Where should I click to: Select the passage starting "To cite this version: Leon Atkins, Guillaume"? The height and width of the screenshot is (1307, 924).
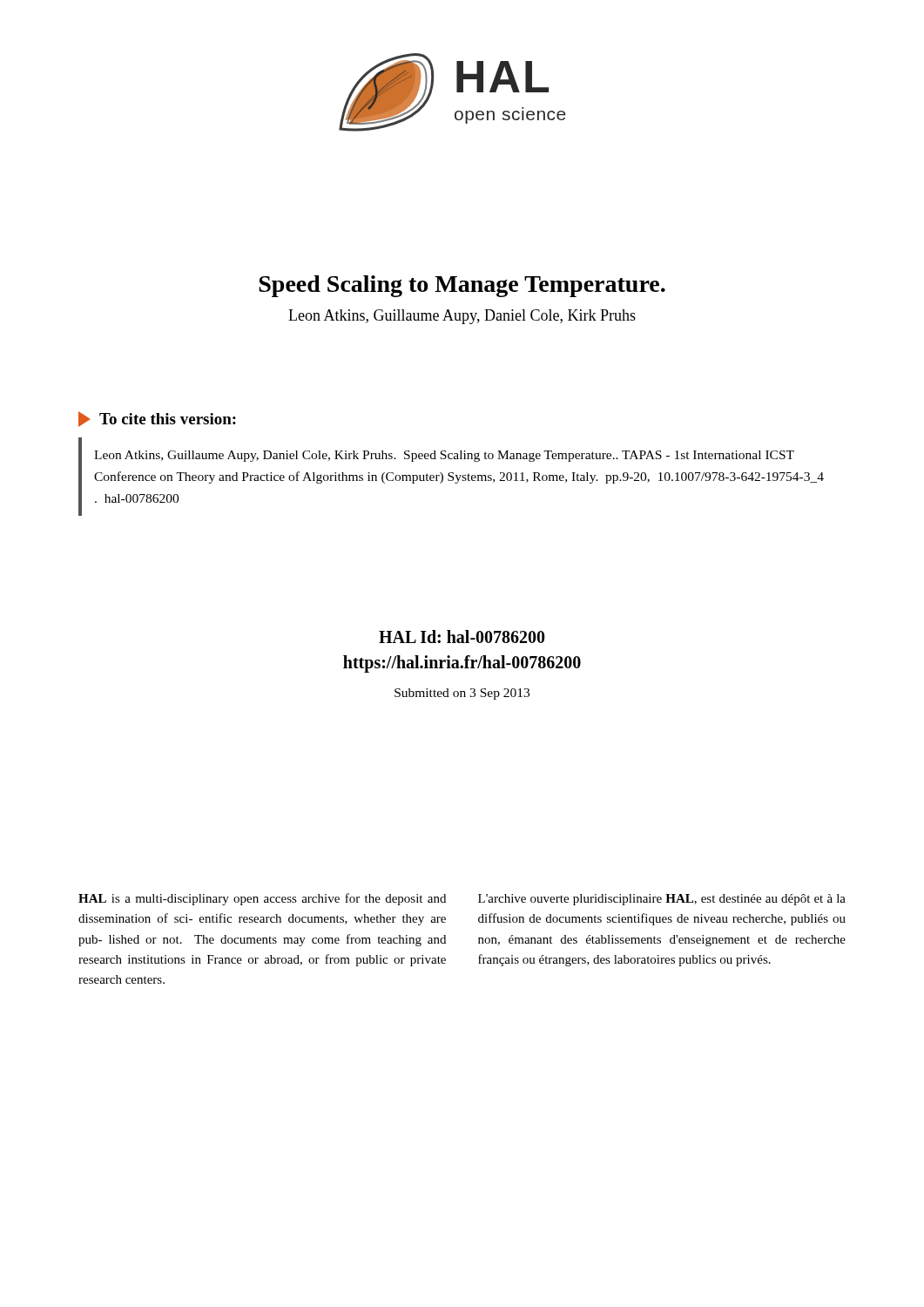pos(462,463)
